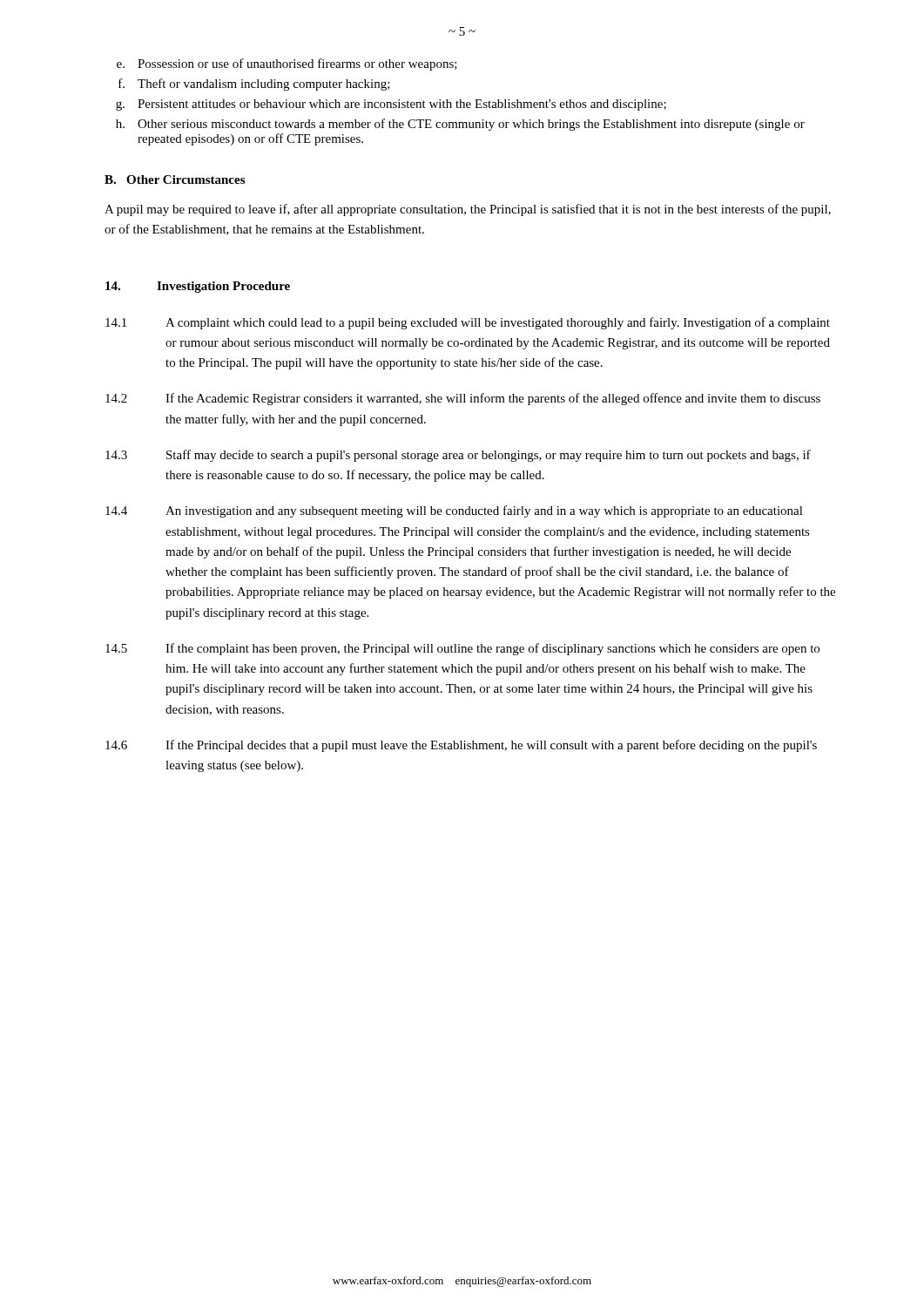Select the text block containing "2 If the Academic Registrar considers"
This screenshot has width=924, height=1307.
coord(470,409)
